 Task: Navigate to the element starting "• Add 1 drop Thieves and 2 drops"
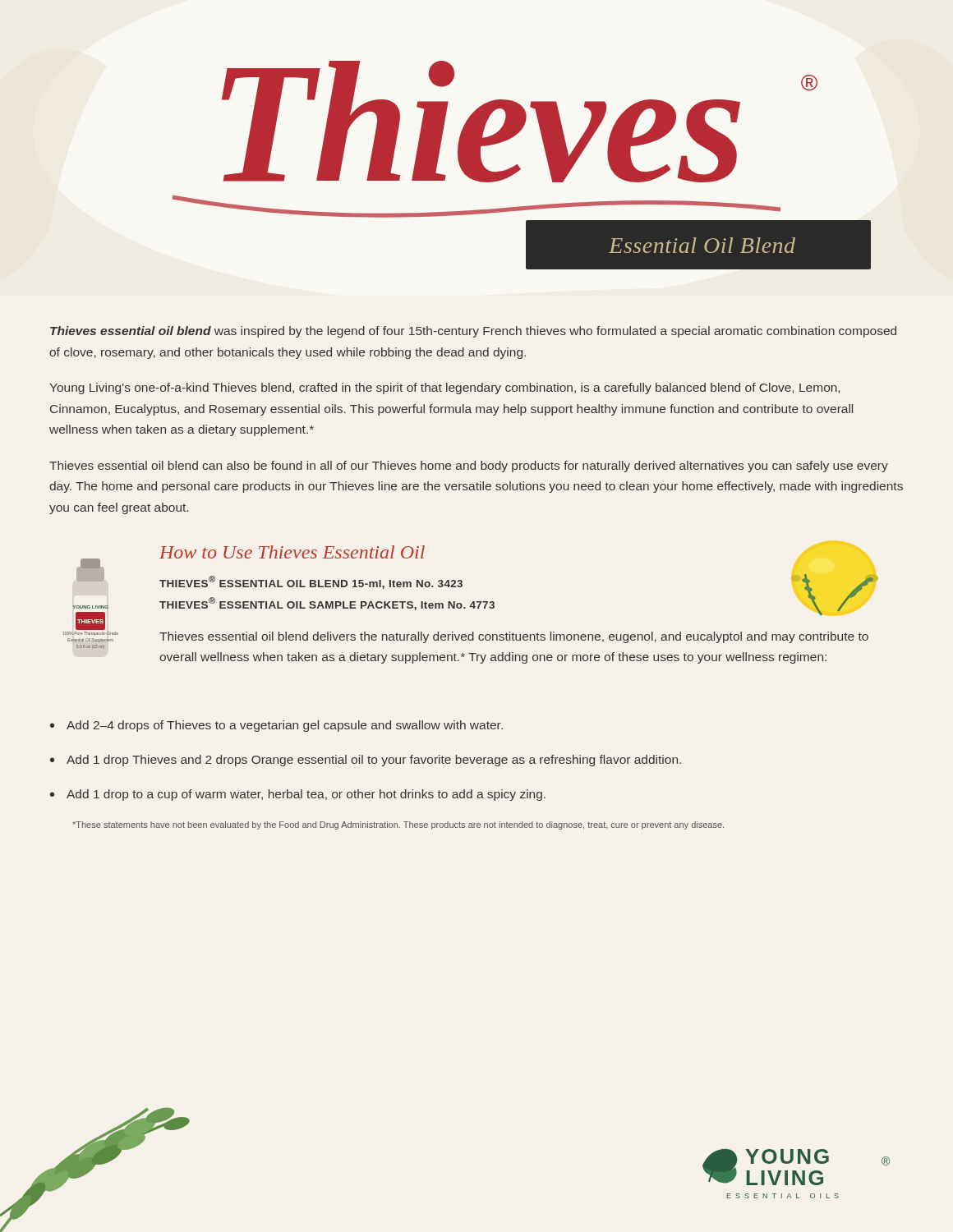tap(366, 761)
